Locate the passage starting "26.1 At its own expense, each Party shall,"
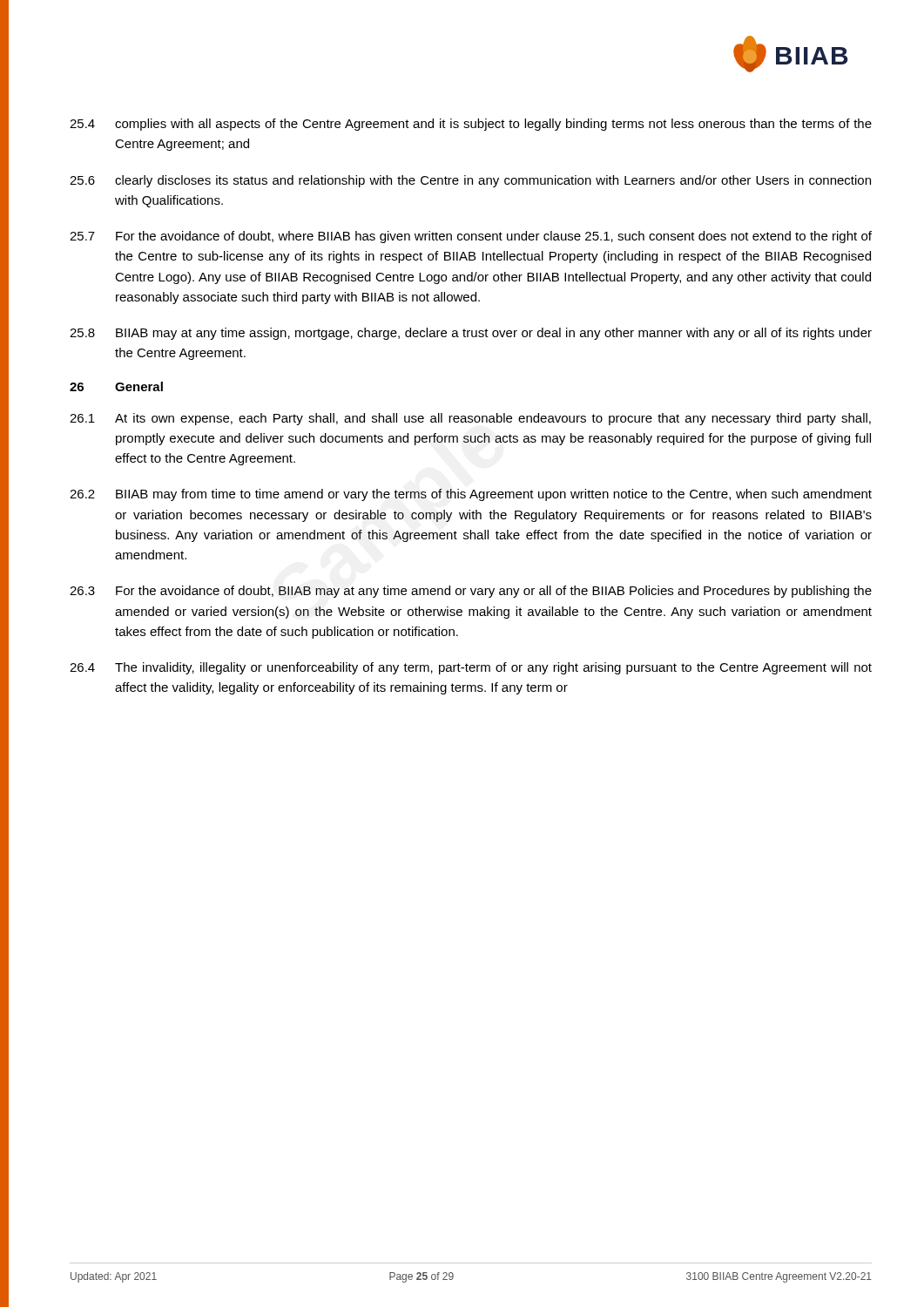924x1307 pixels. coord(471,438)
